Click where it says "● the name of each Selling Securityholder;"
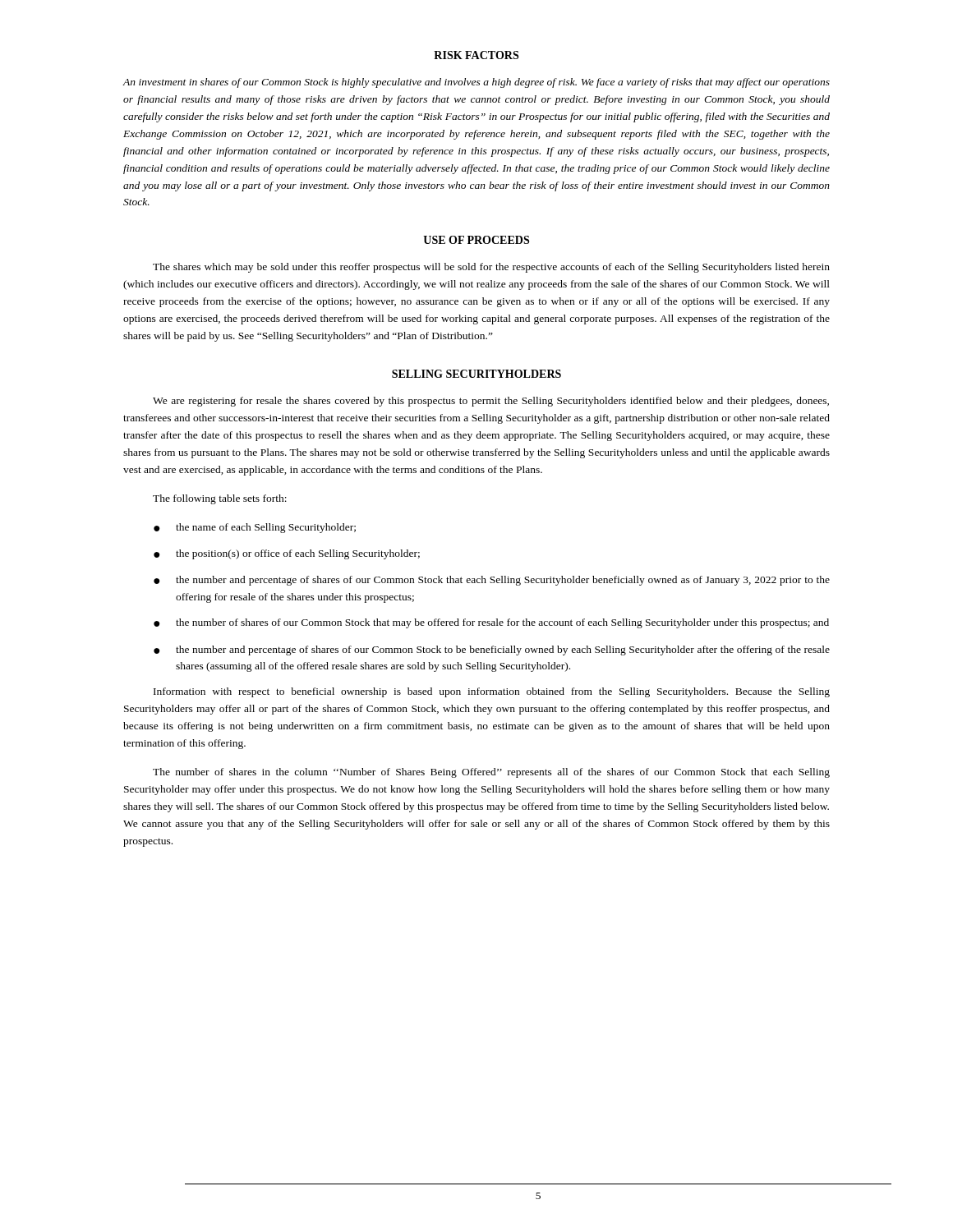Image resolution: width=953 pixels, height=1232 pixels. [255, 528]
